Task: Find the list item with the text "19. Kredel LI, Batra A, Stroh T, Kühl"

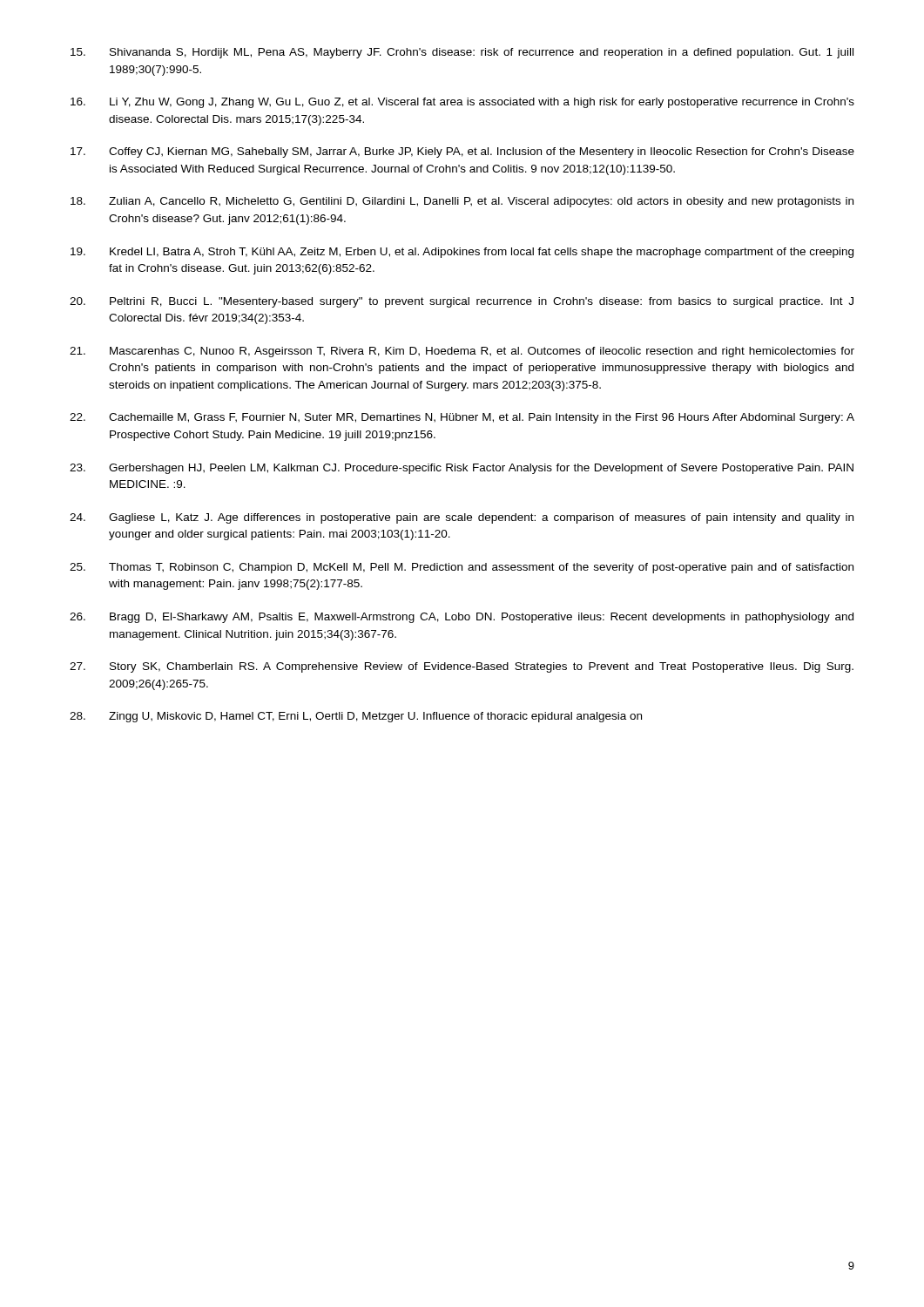Action: point(462,260)
